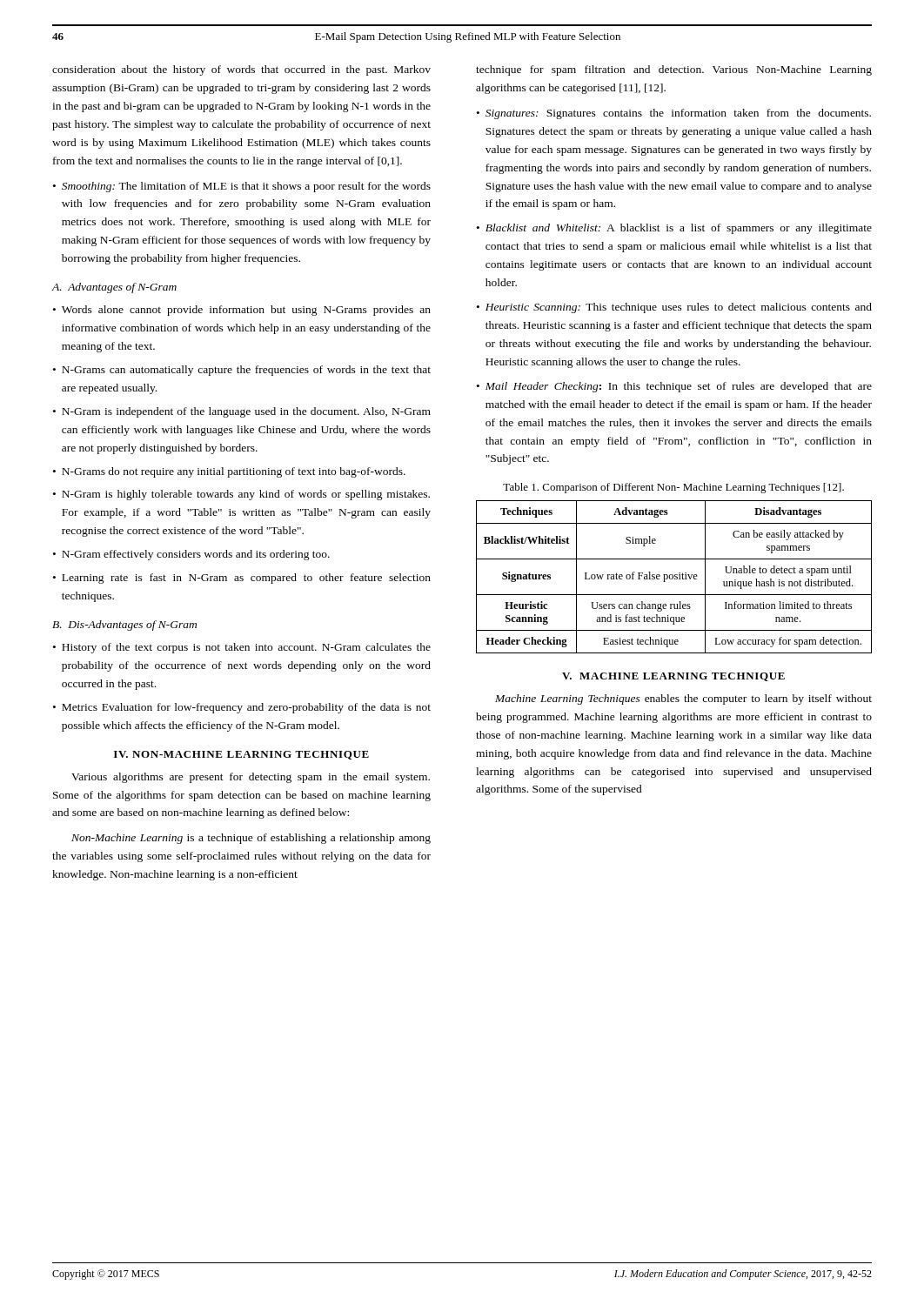Click on the text starting "B. Dis-Advantages of N-Gram"

coord(125,624)
